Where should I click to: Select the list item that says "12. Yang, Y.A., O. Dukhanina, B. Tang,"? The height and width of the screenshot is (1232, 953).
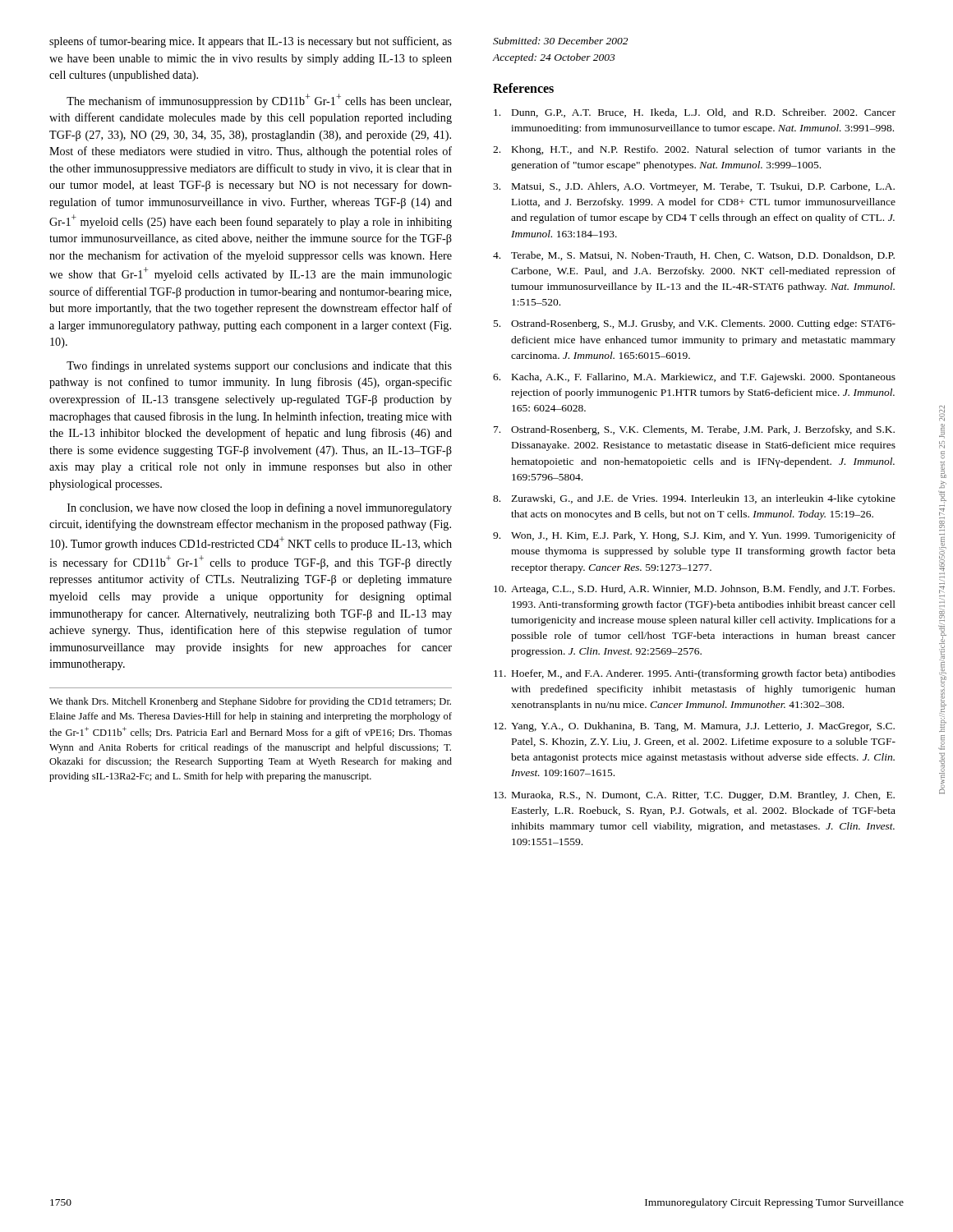[x=694, y=749]
